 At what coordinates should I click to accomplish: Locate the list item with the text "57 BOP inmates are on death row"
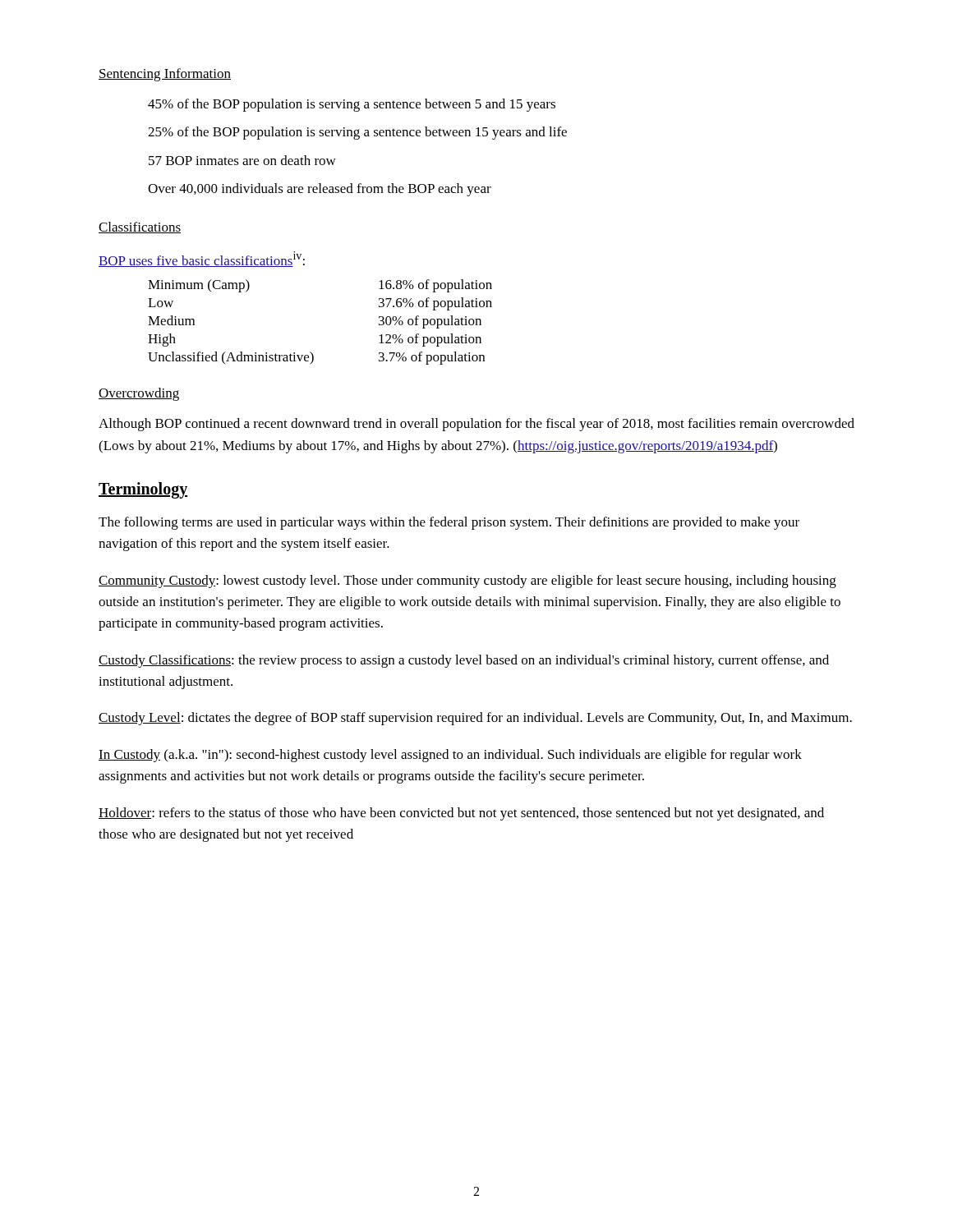pyautogui.click(x=242, y=160)
